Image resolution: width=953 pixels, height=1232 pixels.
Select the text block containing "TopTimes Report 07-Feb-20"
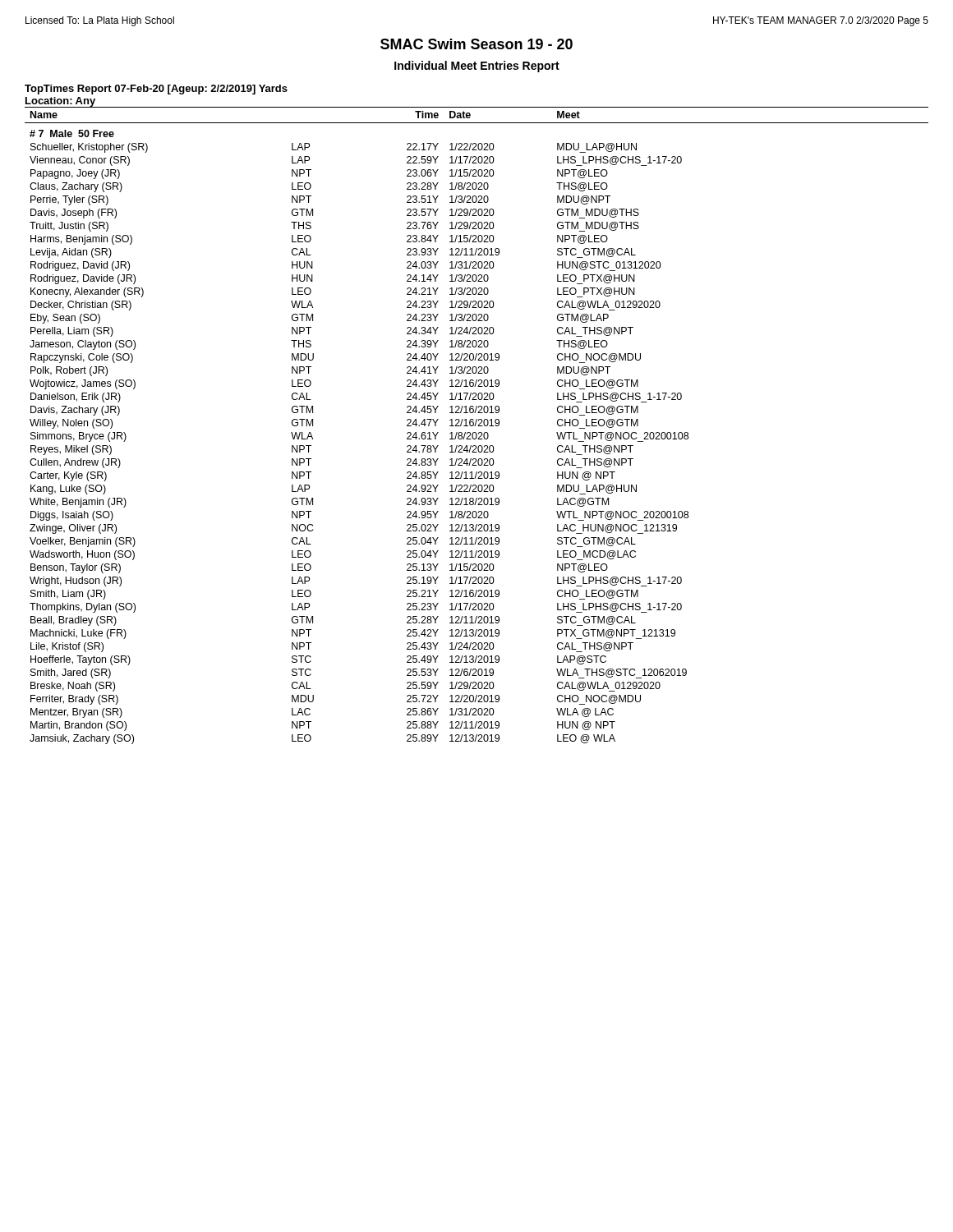156,94
